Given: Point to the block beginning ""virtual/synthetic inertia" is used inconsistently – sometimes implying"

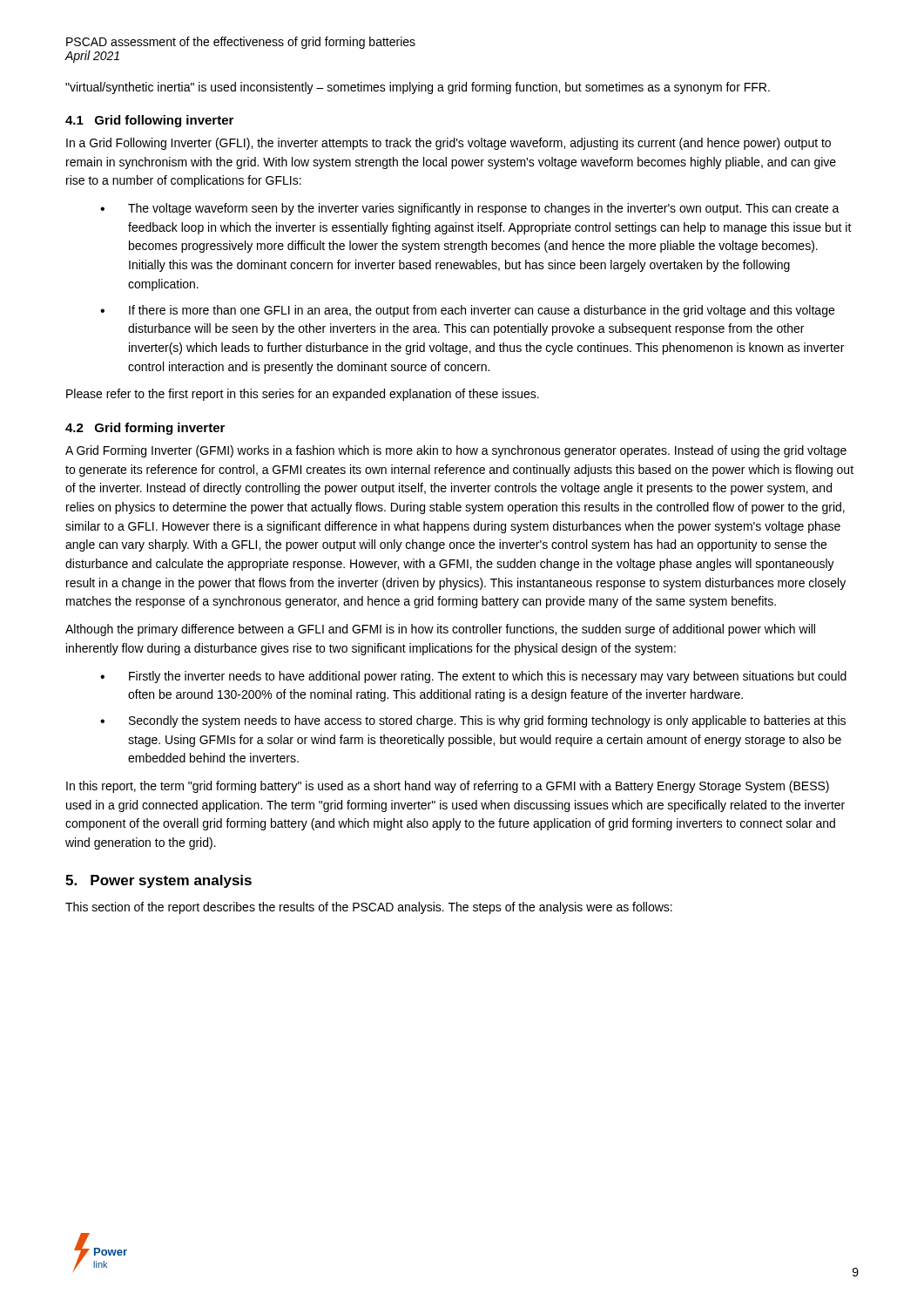Looking at the screenshot, I should (418, 87).
